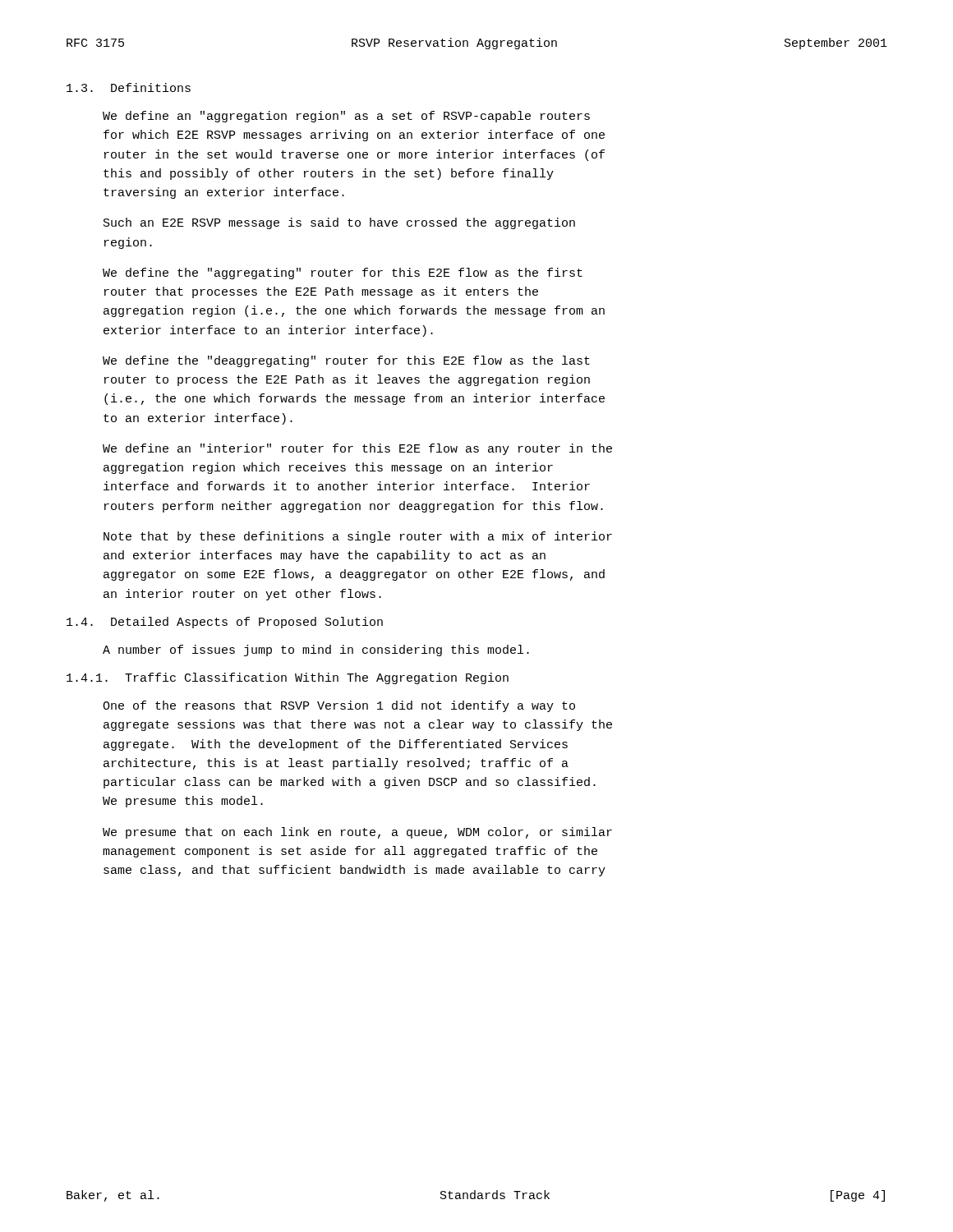Point to "1.4. Detailed Aspects of Proposed Solution"
Screen dimensions: 1232x953
pyautogui.click(x=225, y=623)
